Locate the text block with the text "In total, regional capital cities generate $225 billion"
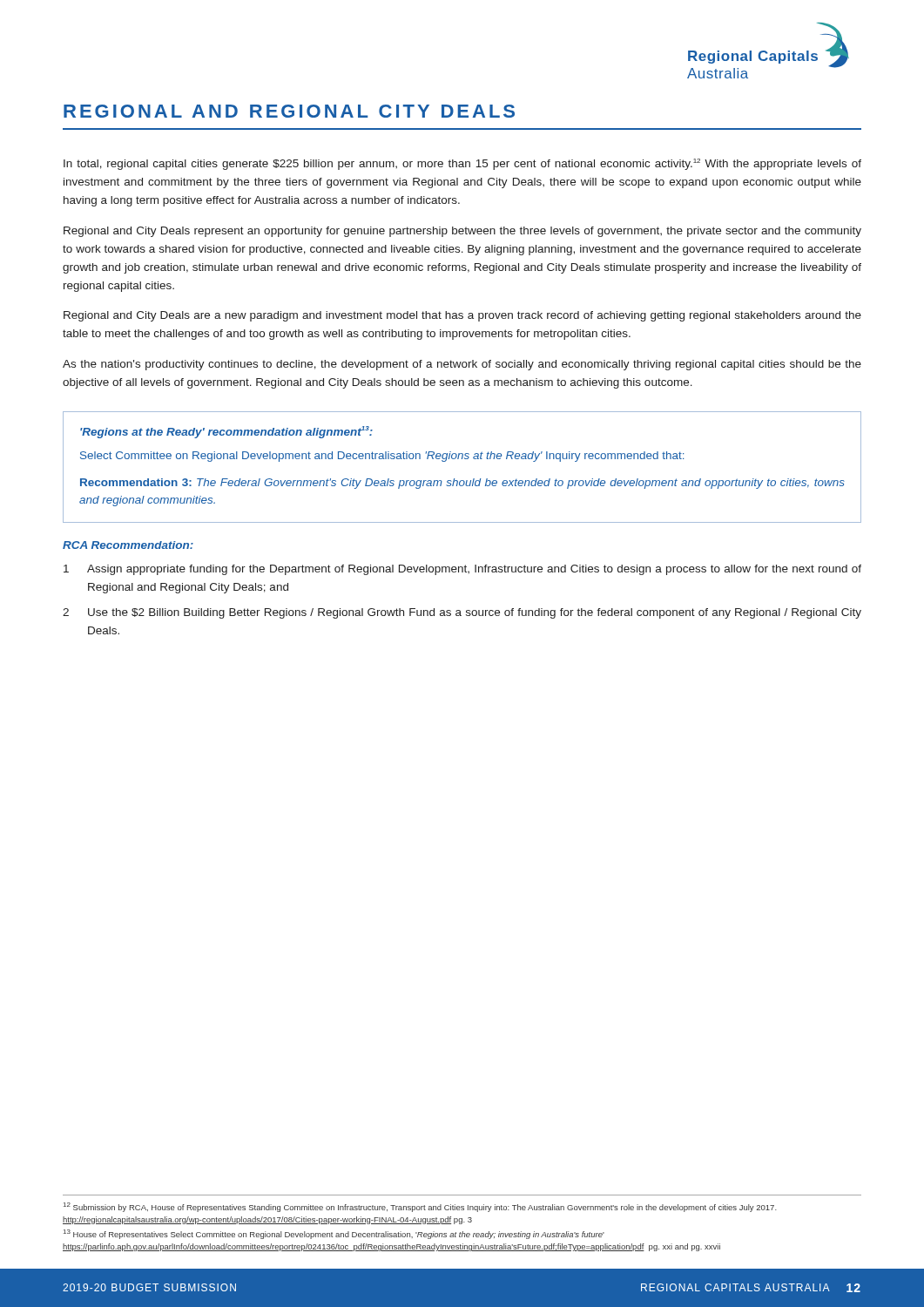924x1307 pixels. tap(462, 181)
